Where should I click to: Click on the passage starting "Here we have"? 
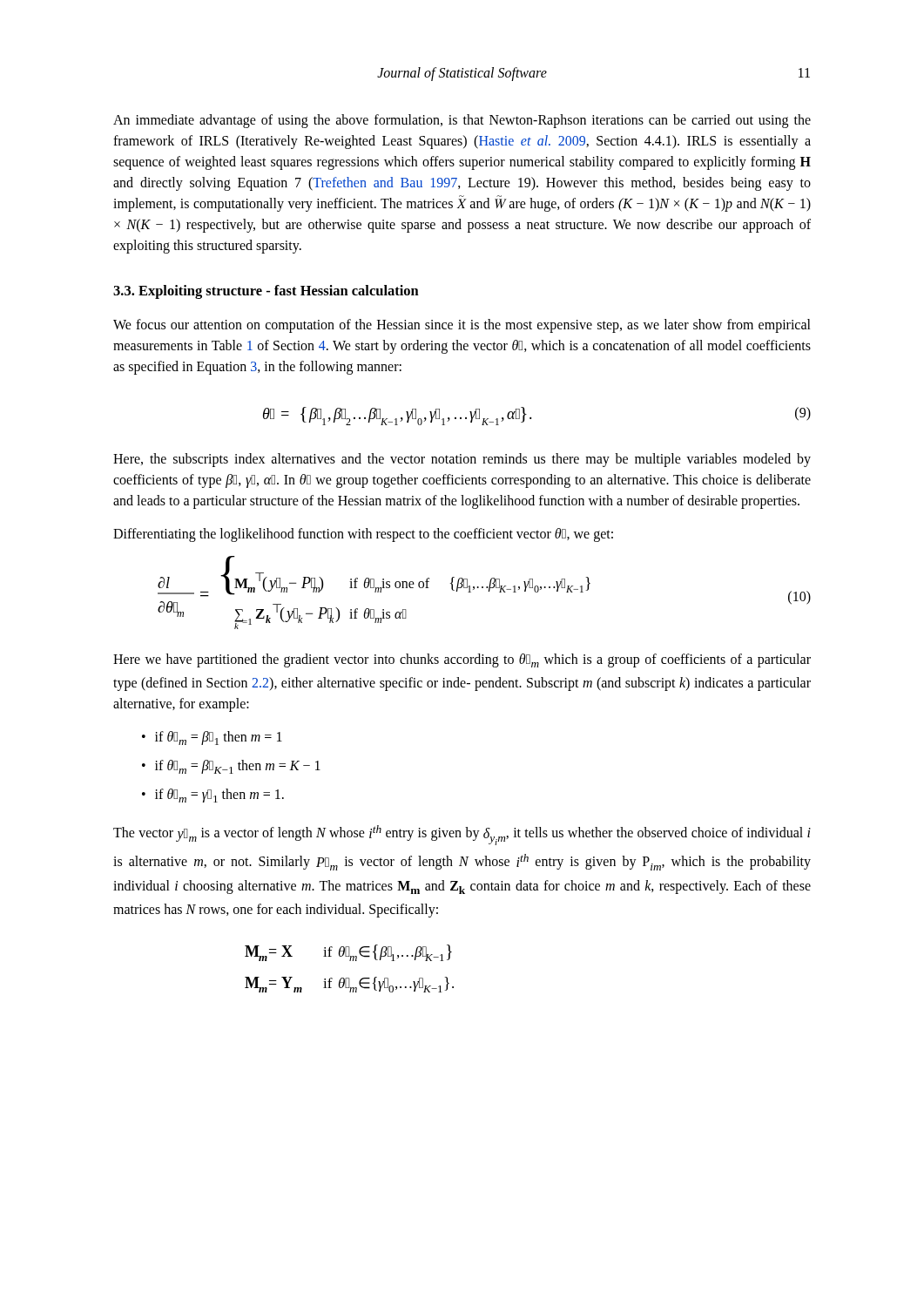462,681
